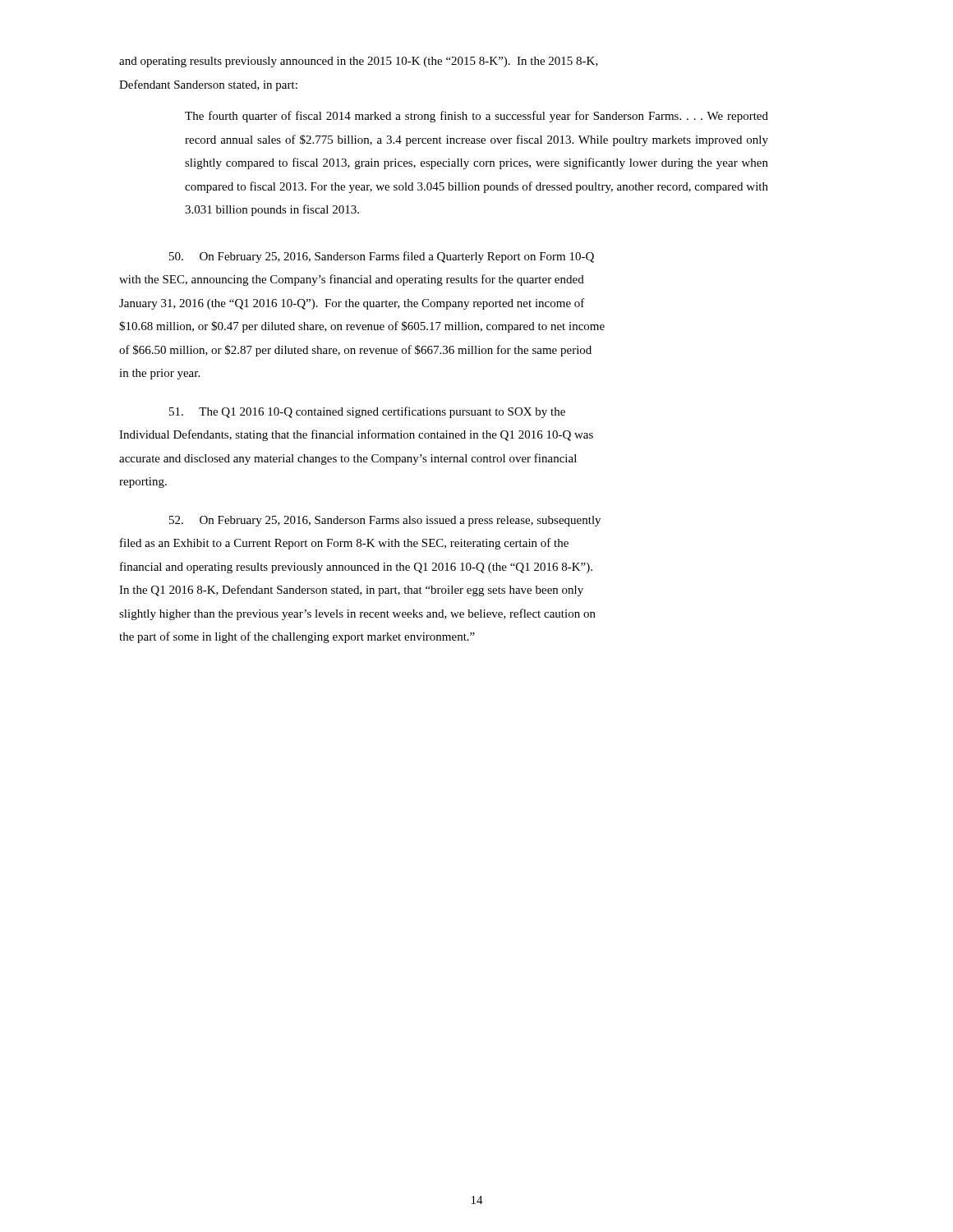
Task: Find "Defendant Sanderson stated, in part:" on this page
Action: point(209,84)
